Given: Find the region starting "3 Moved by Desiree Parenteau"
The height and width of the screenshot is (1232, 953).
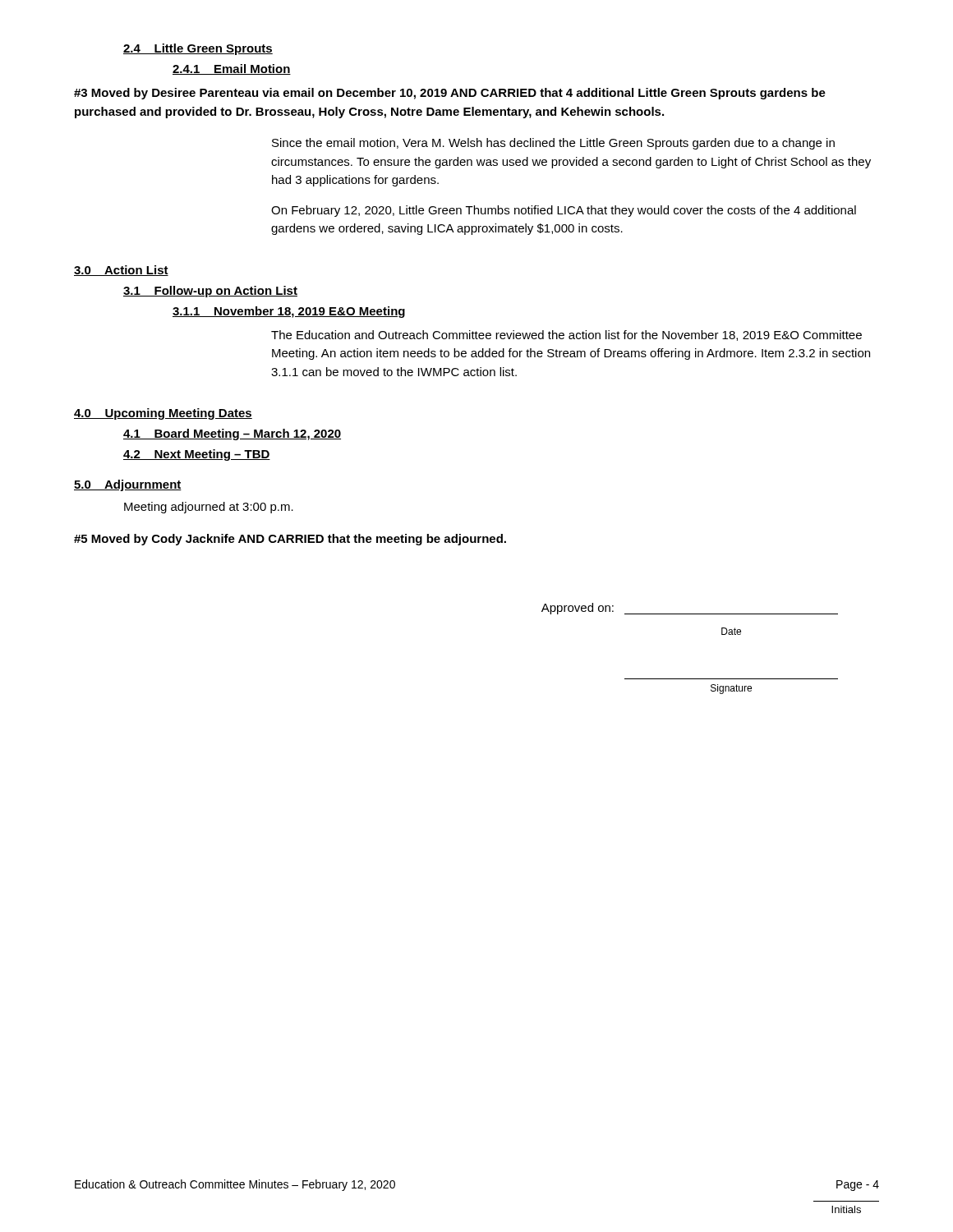Looking at the screenshot, I should 450,102.
